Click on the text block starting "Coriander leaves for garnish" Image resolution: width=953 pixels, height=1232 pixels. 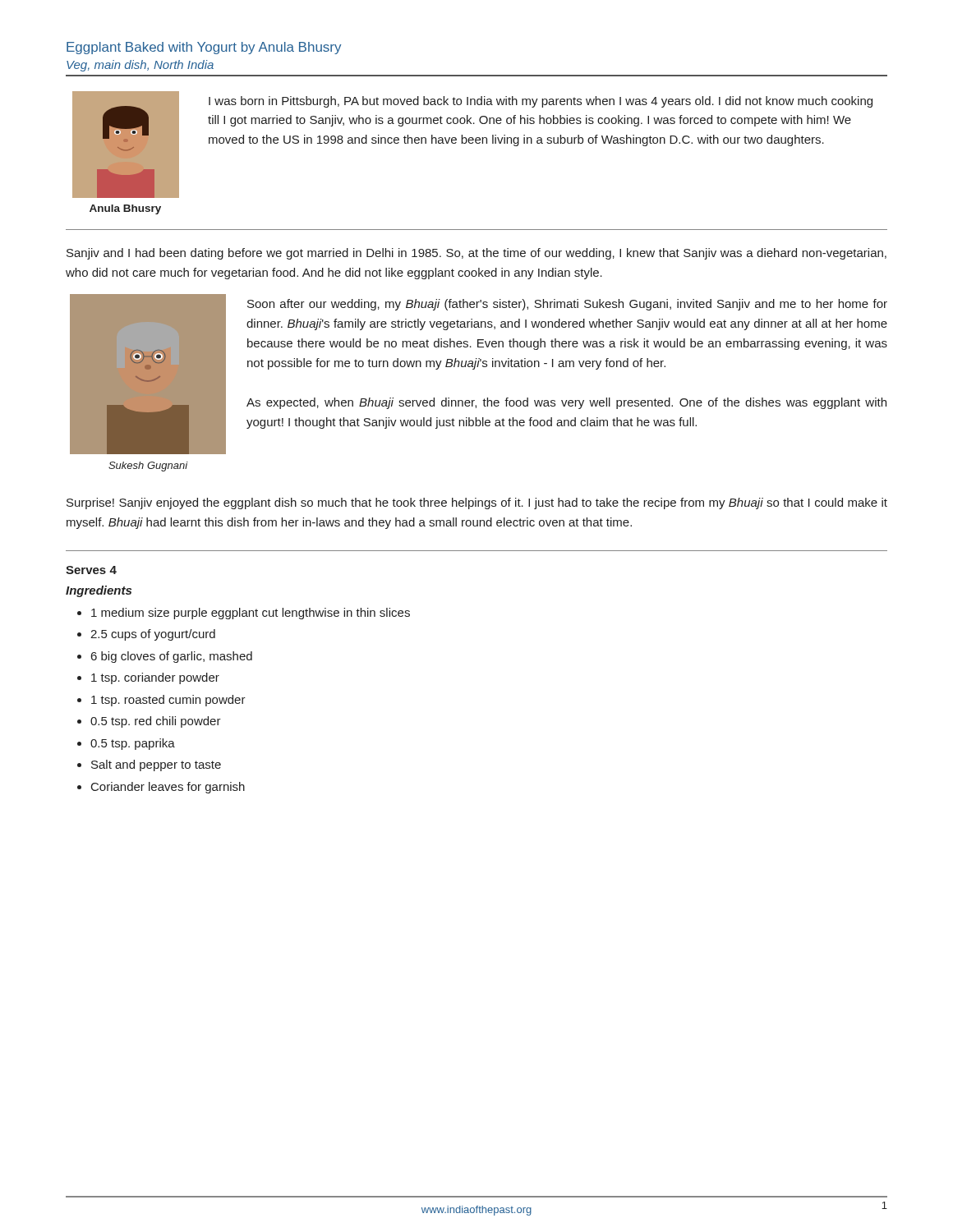click(x=168, y=786)
